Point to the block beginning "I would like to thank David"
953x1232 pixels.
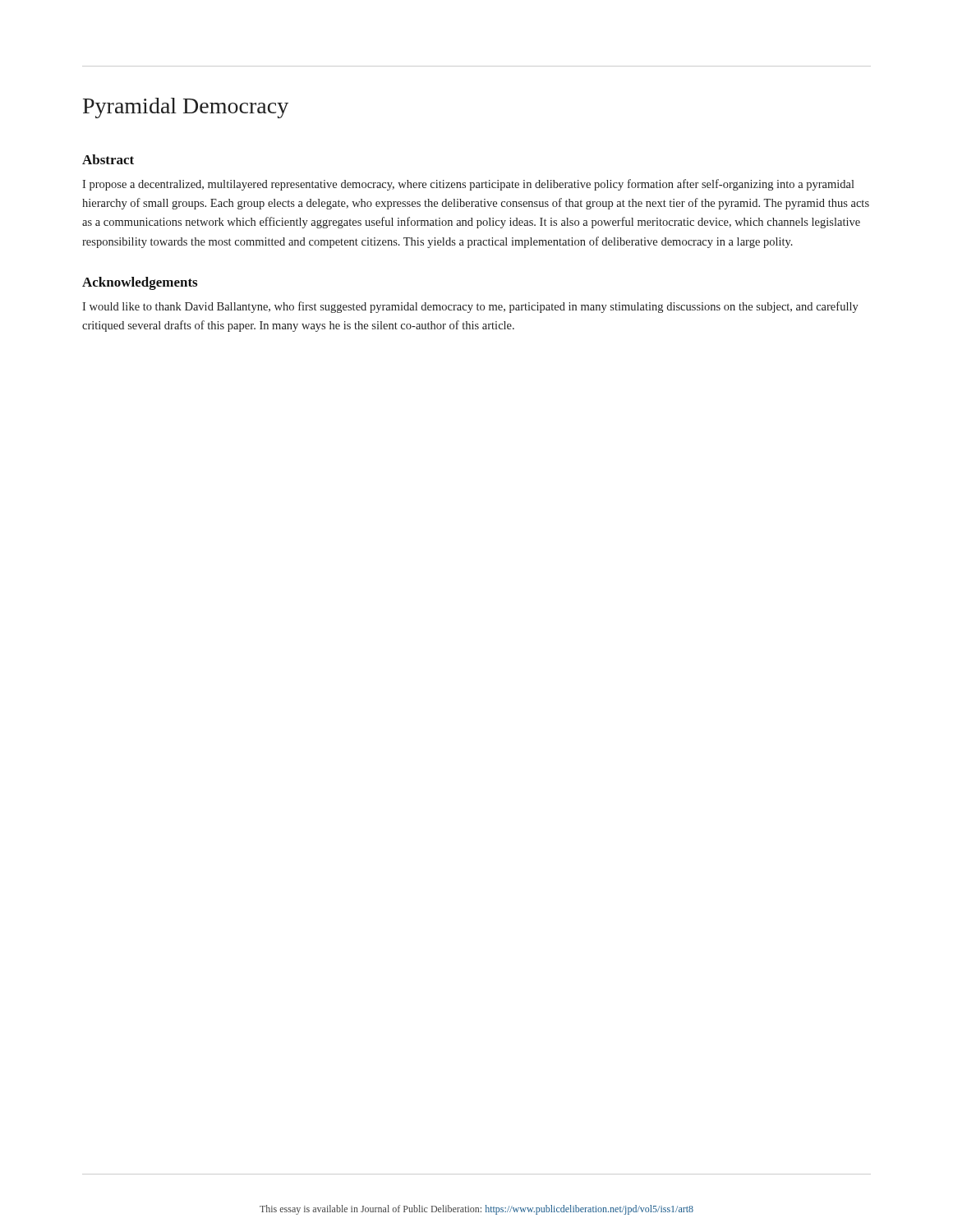pos(476,316)
